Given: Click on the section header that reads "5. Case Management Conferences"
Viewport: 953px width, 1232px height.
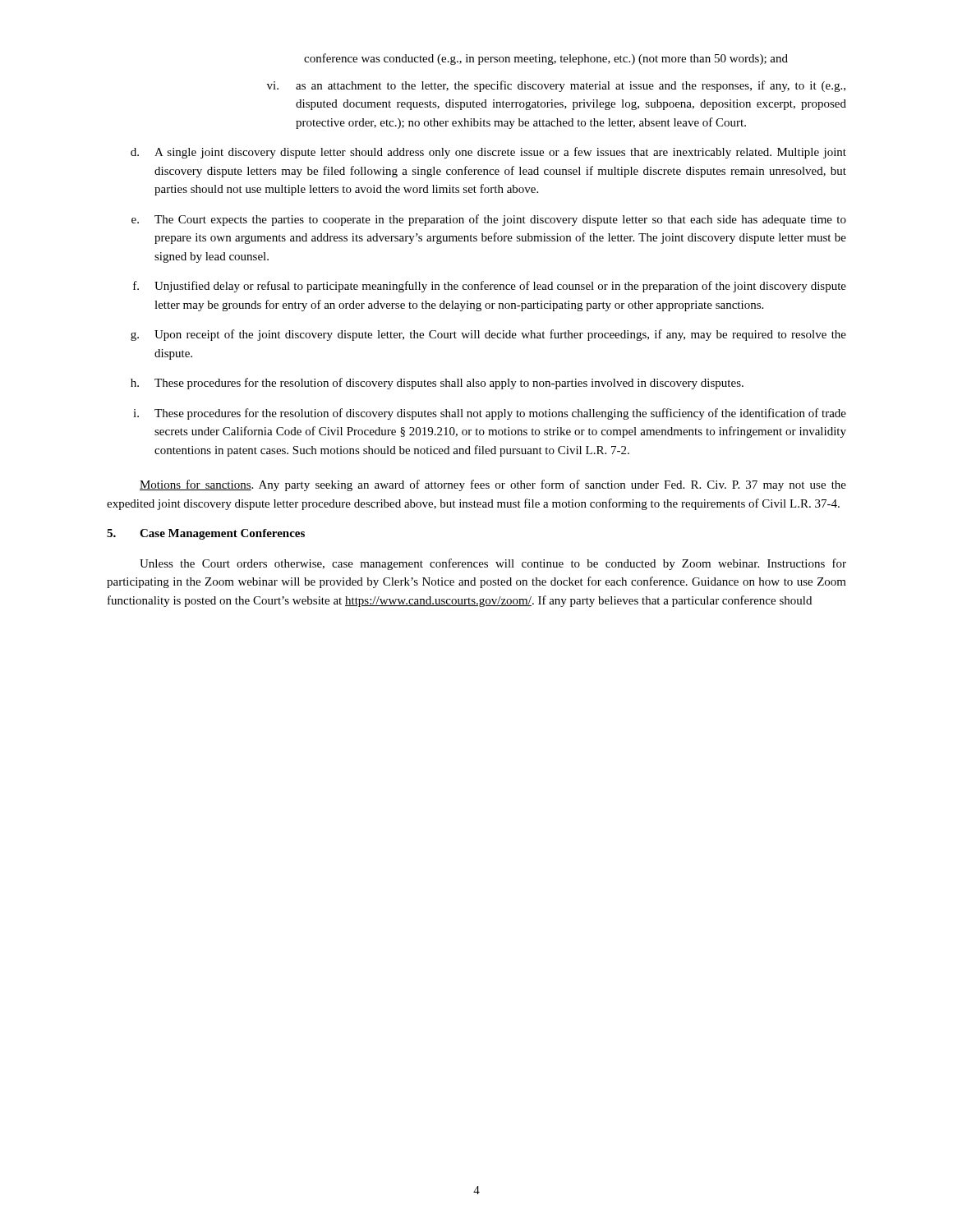Looking at the screenshot, I should pos(206,533).
